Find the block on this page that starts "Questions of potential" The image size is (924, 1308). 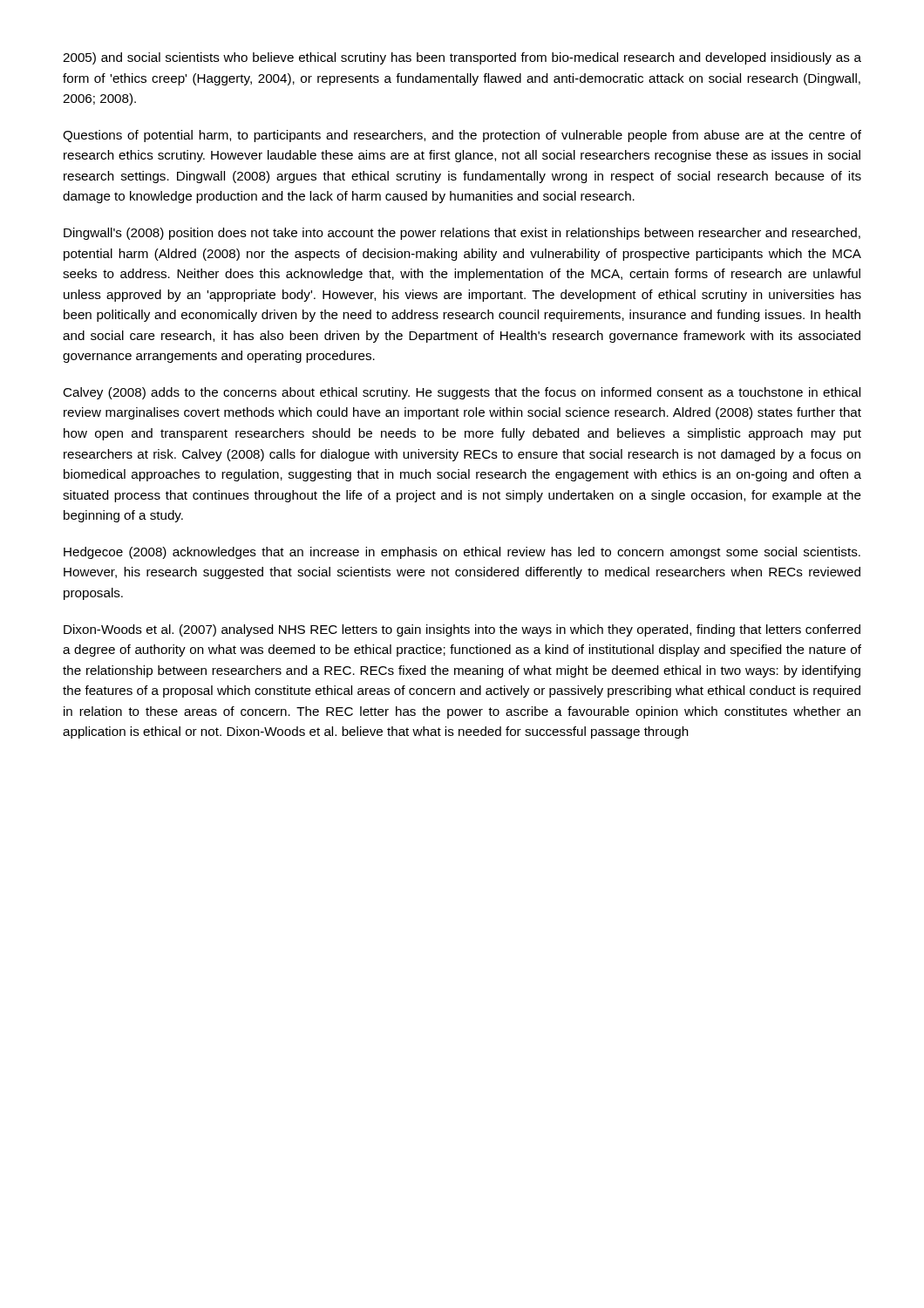pos(462,165)
